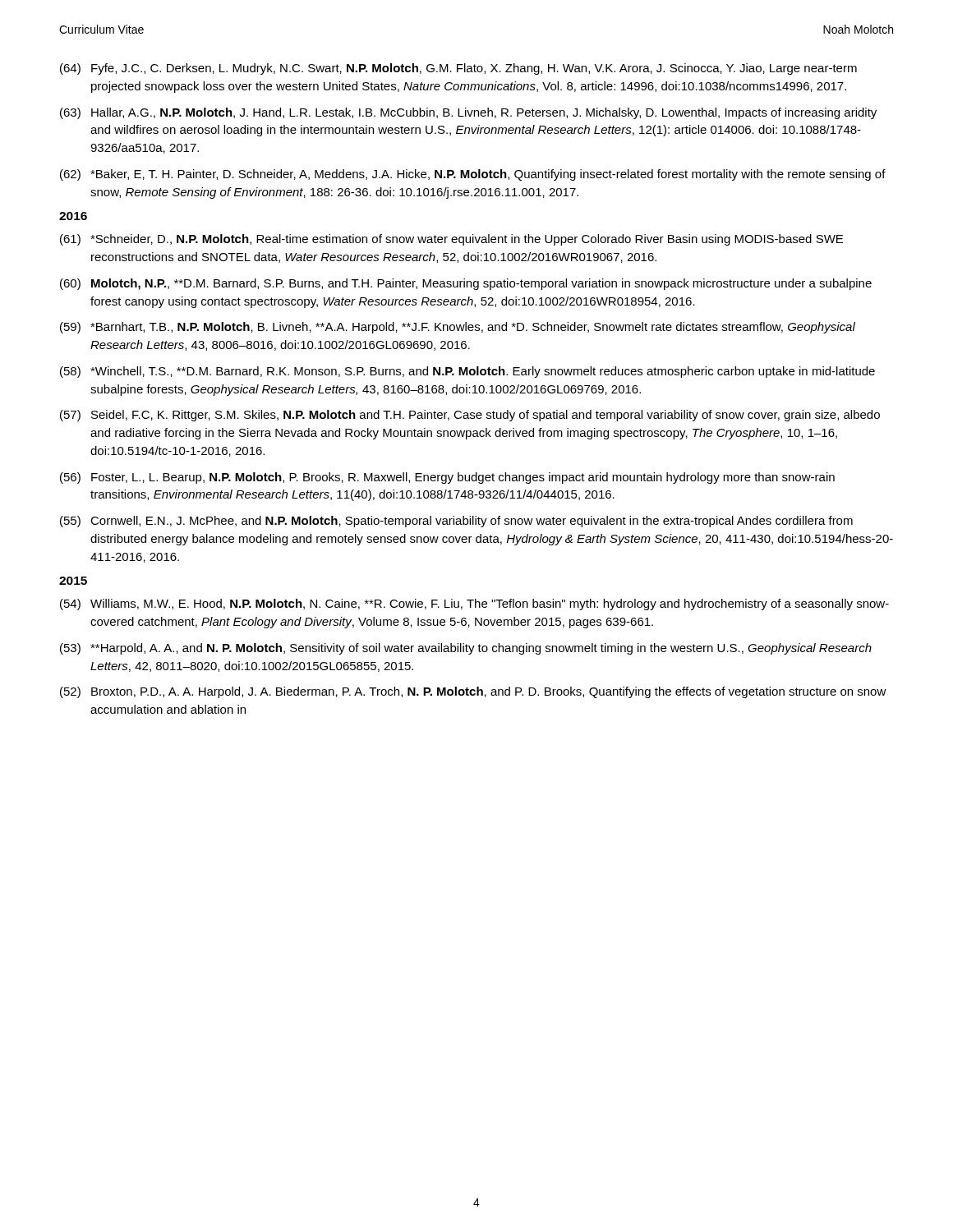953x1232 pixels.
Task: Locate the list item that says "(64) Fyfe, J.C.,"
Action: [476, 77]
